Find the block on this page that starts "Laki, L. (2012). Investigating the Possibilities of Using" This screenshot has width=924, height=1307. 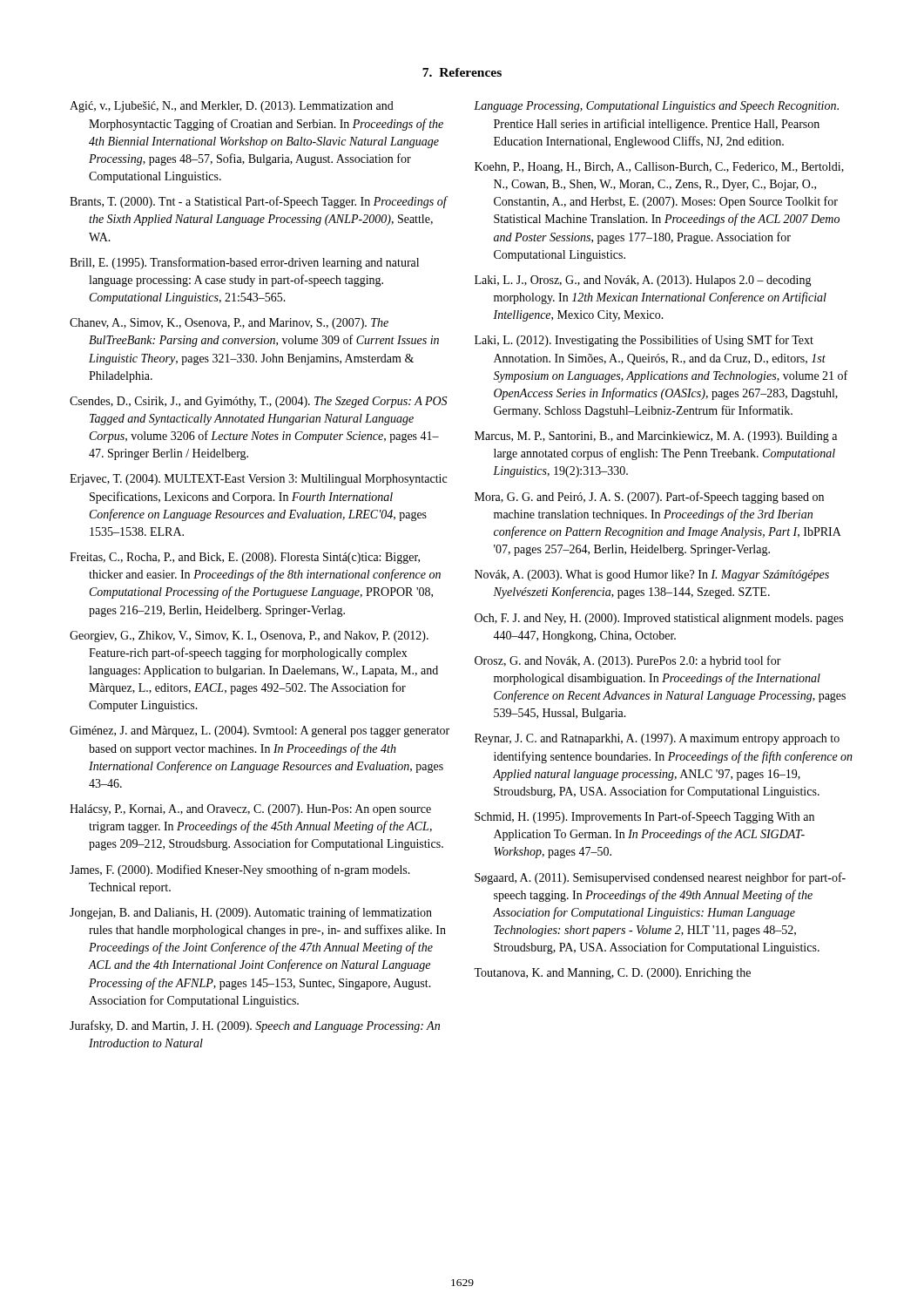point(661,376)
